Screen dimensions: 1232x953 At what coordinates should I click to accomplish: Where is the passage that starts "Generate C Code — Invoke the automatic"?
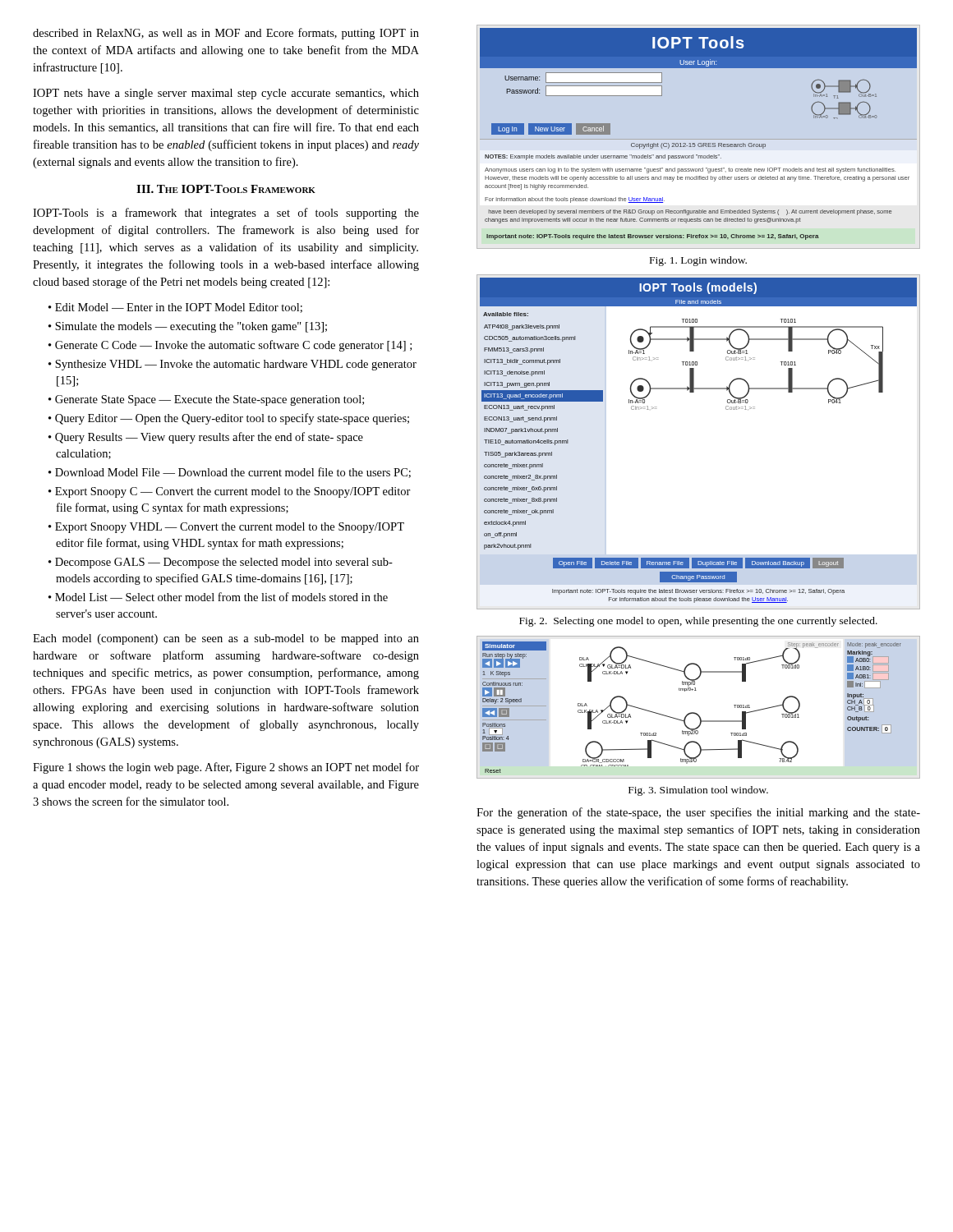[x=234, y=345]
